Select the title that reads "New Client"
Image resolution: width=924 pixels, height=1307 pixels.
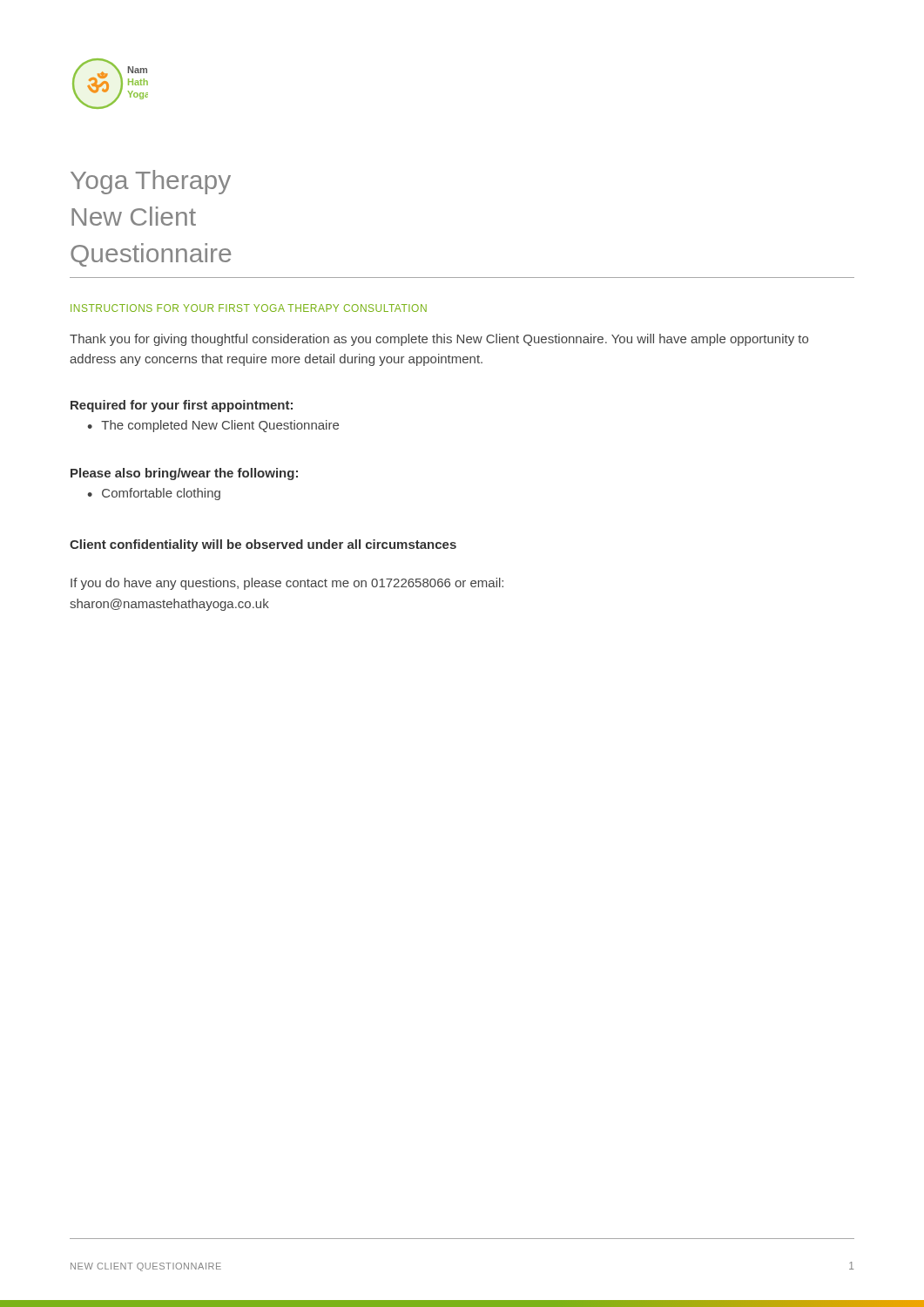[x=133, y=217]
